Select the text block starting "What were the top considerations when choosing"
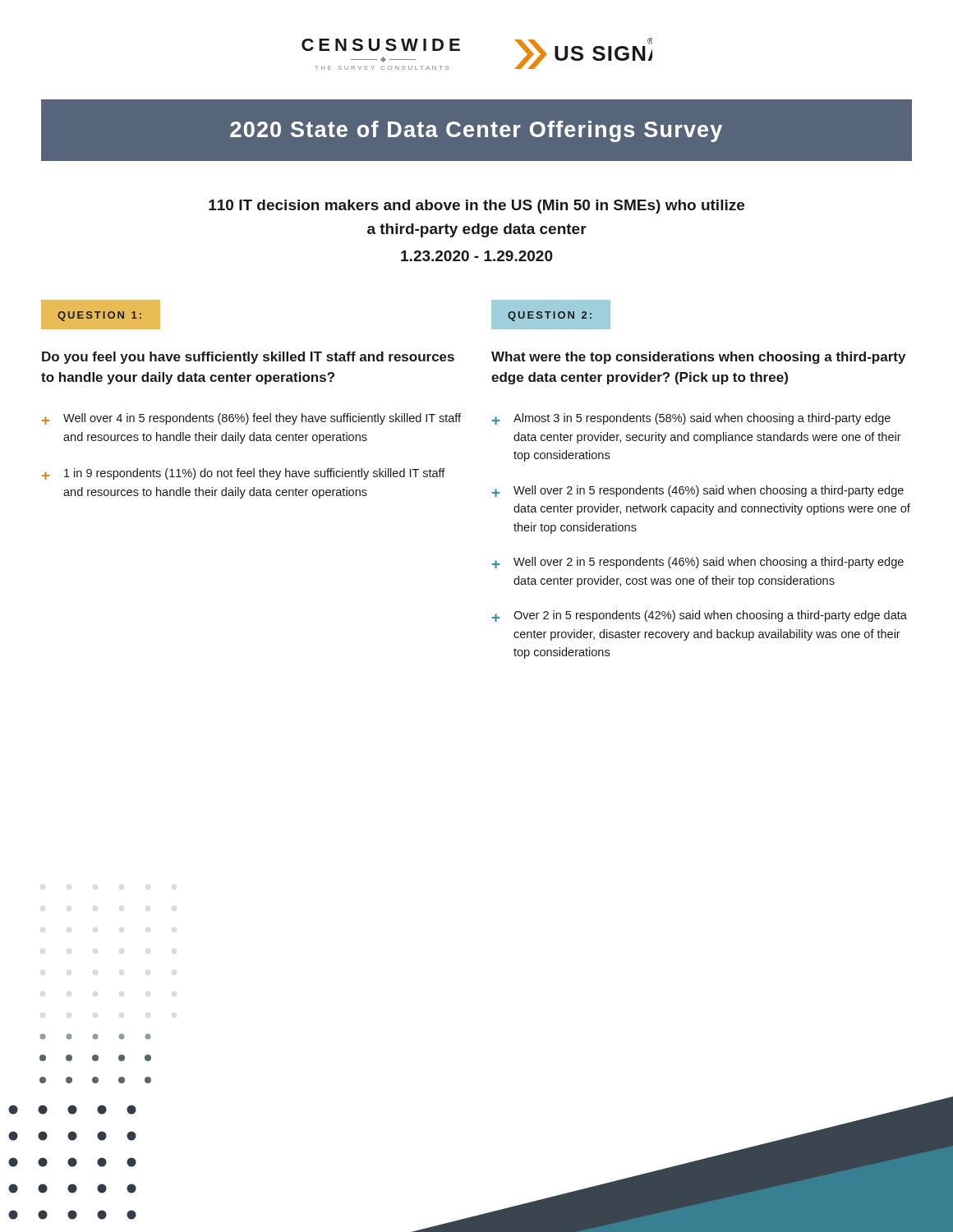Viewport: 953px width, 1232px height. pos(698,367)
